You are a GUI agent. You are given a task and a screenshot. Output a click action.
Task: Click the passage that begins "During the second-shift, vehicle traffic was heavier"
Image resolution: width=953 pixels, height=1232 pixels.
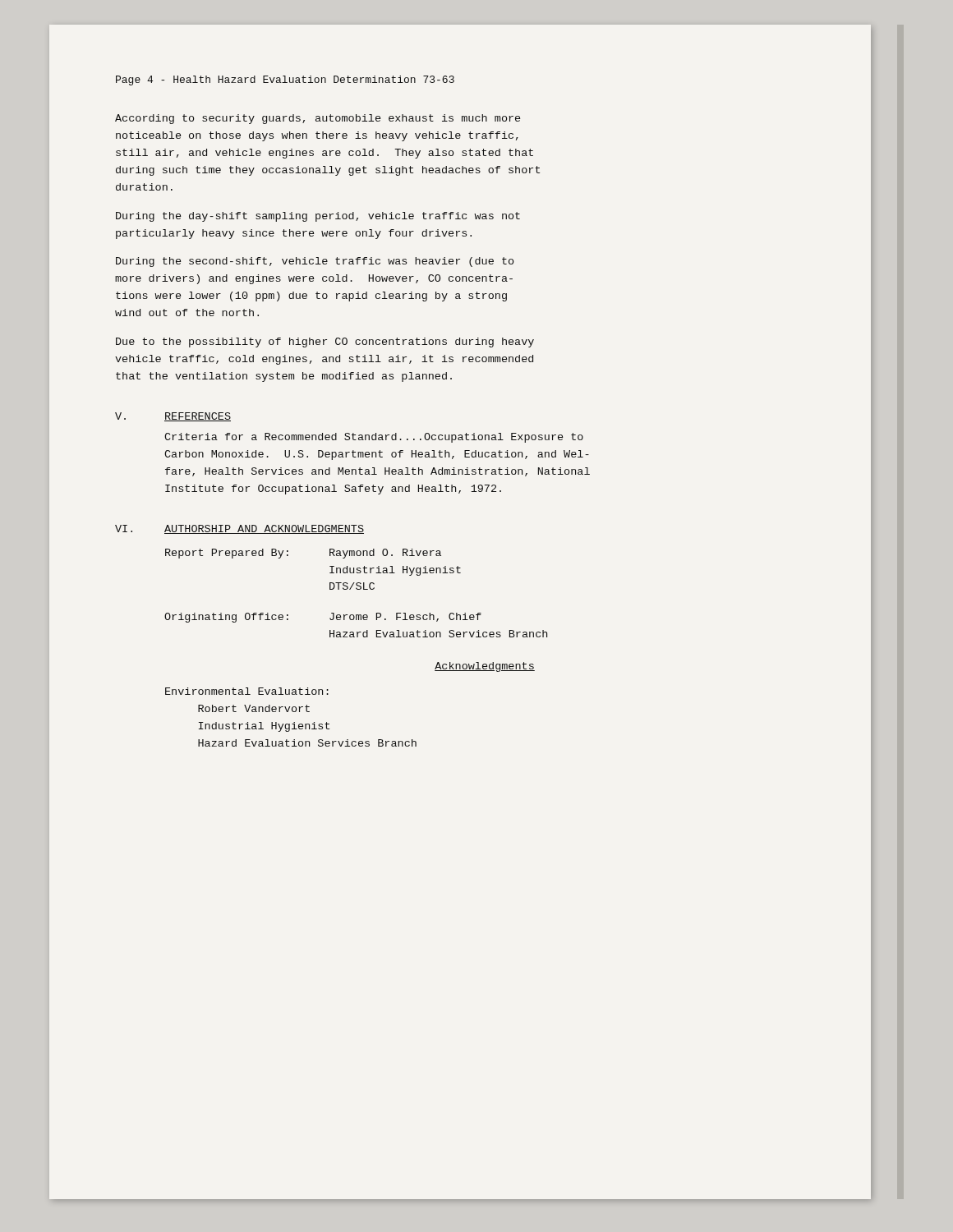click(315, 288)
